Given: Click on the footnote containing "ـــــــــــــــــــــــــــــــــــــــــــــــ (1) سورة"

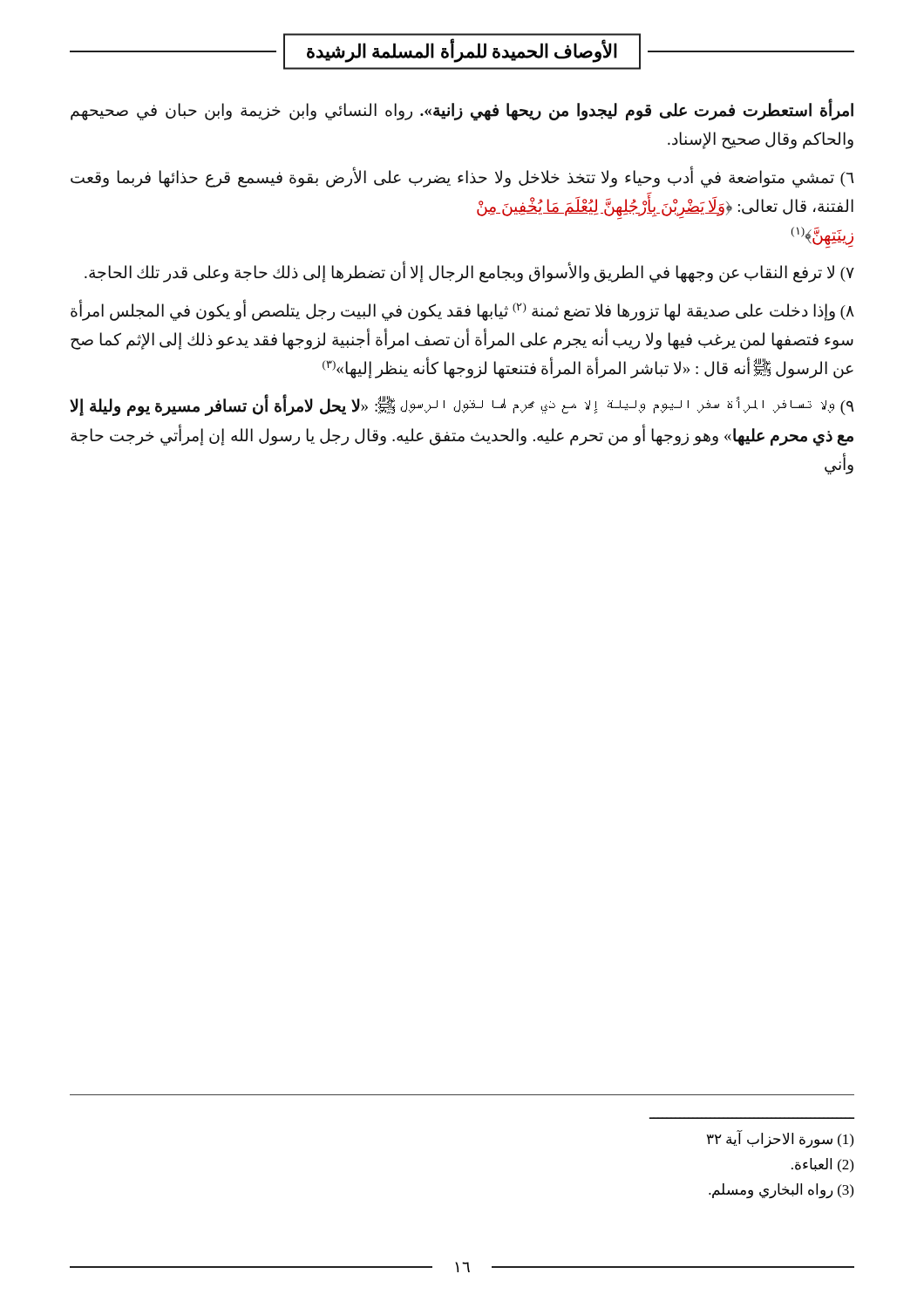Looking at the screenshot, I should coord(752,1152).
